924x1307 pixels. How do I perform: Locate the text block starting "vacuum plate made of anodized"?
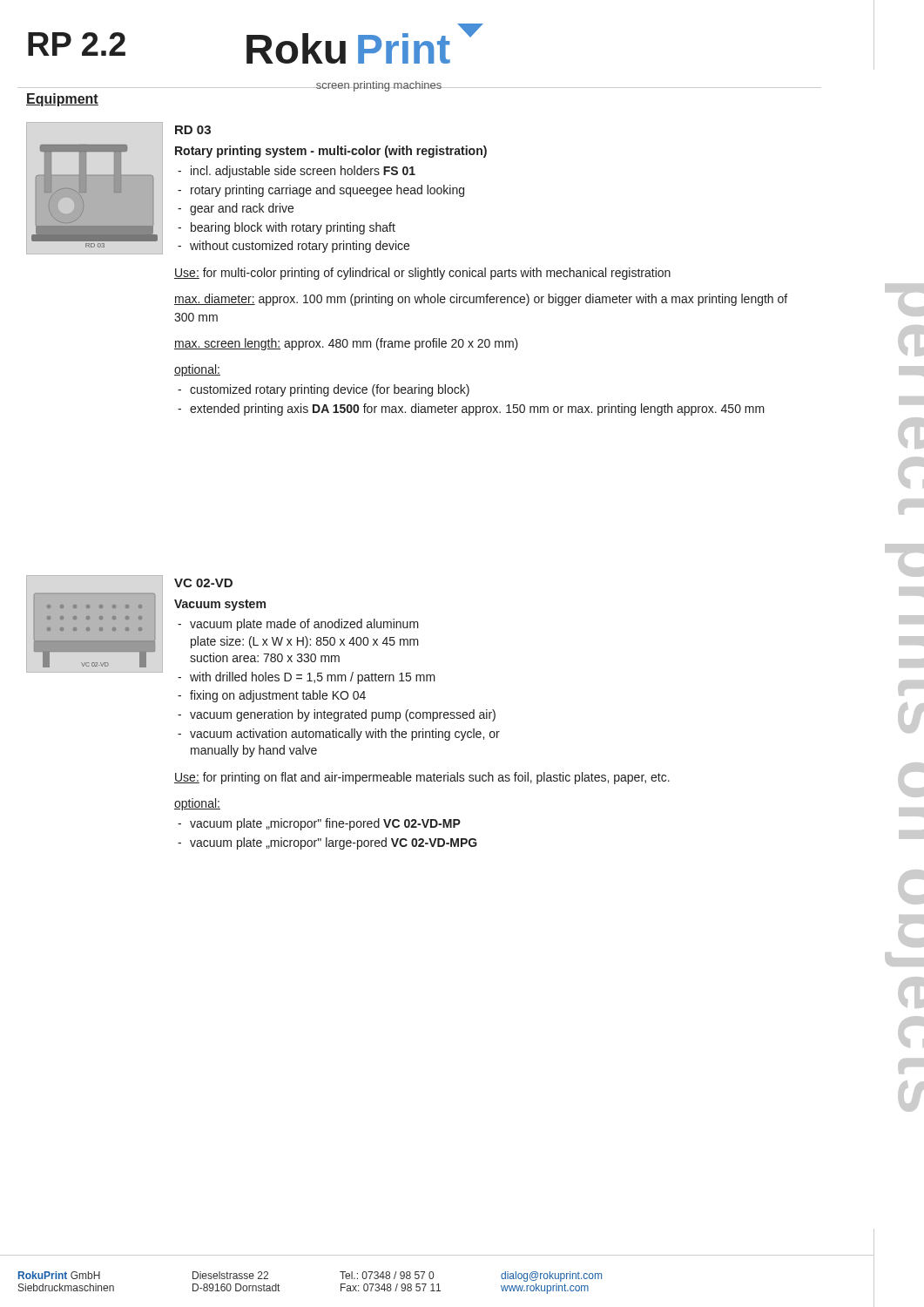(305, 641)
